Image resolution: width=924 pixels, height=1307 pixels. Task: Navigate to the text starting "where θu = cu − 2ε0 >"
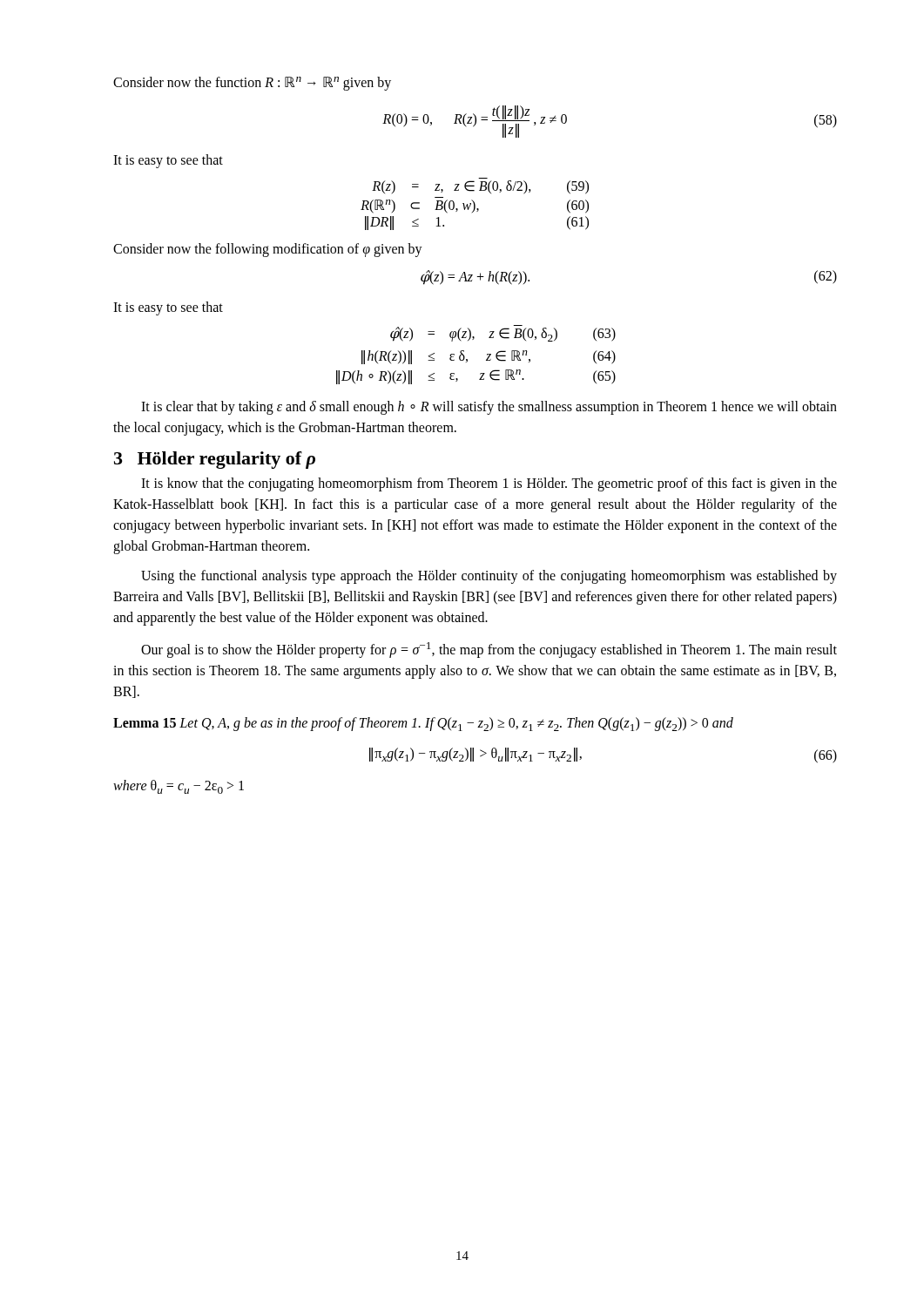click(x=179, y=787)
